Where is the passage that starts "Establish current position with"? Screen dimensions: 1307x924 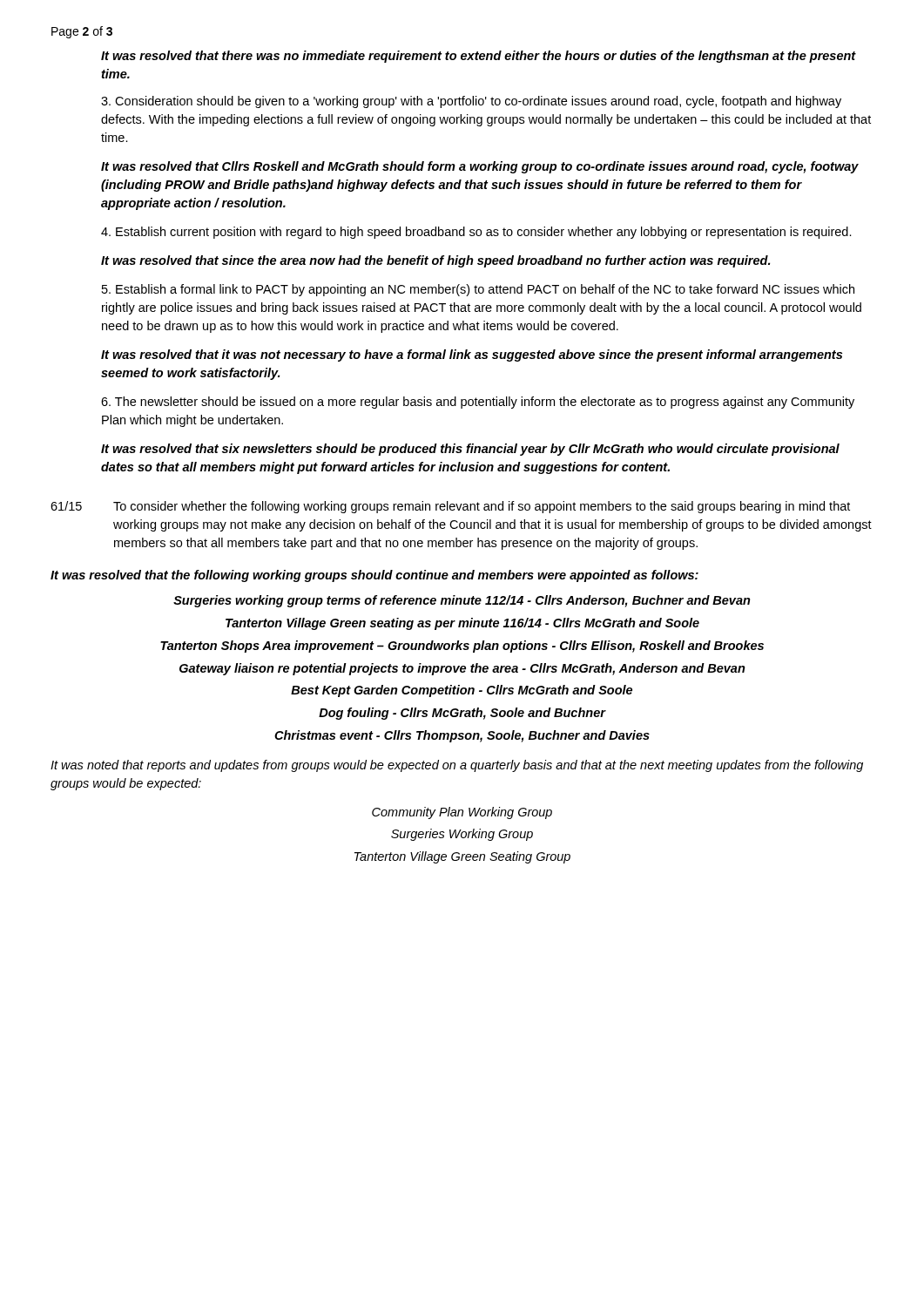477,232
